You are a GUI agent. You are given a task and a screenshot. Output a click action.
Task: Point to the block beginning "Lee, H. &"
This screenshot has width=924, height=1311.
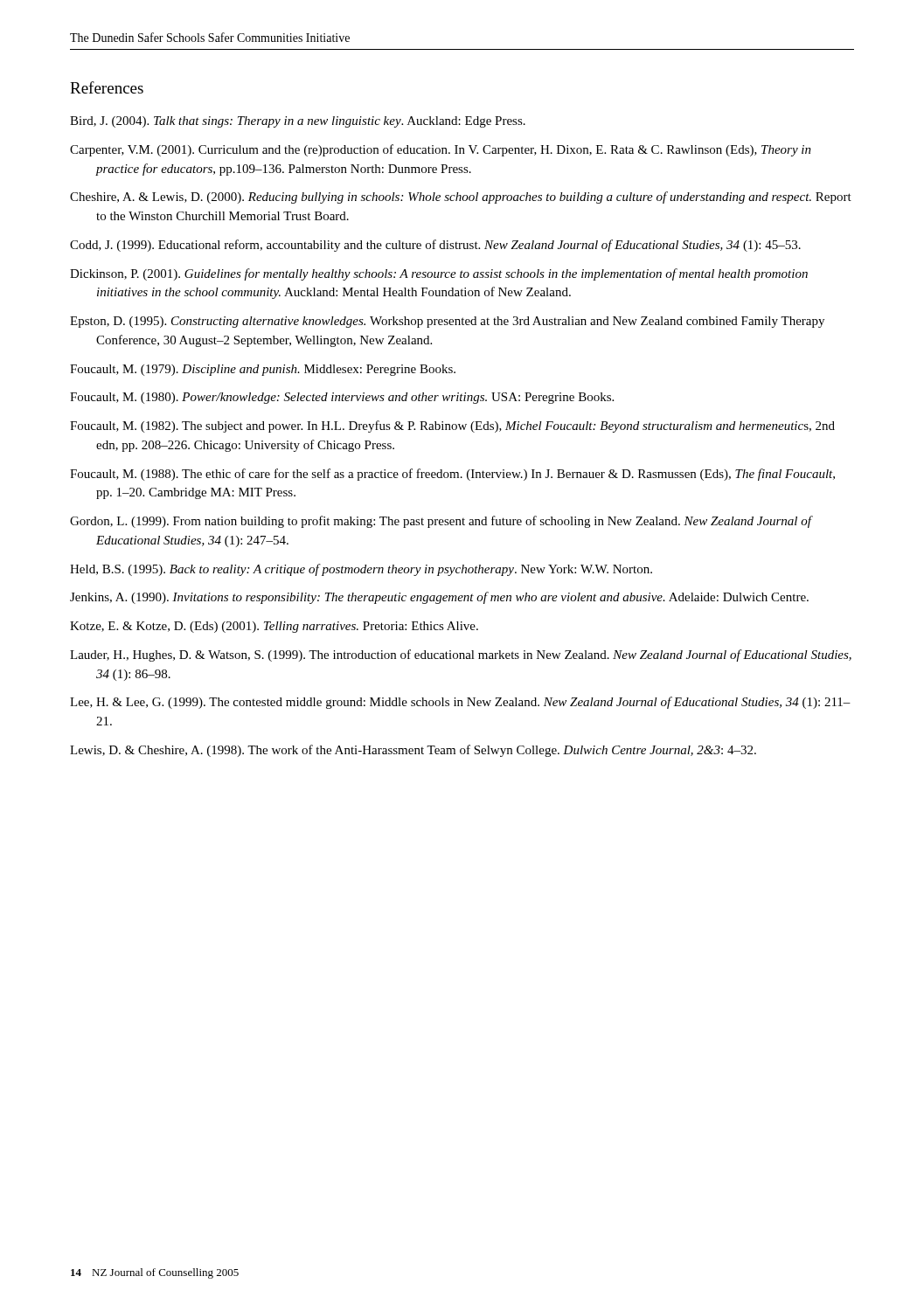[x=460, y=712]
